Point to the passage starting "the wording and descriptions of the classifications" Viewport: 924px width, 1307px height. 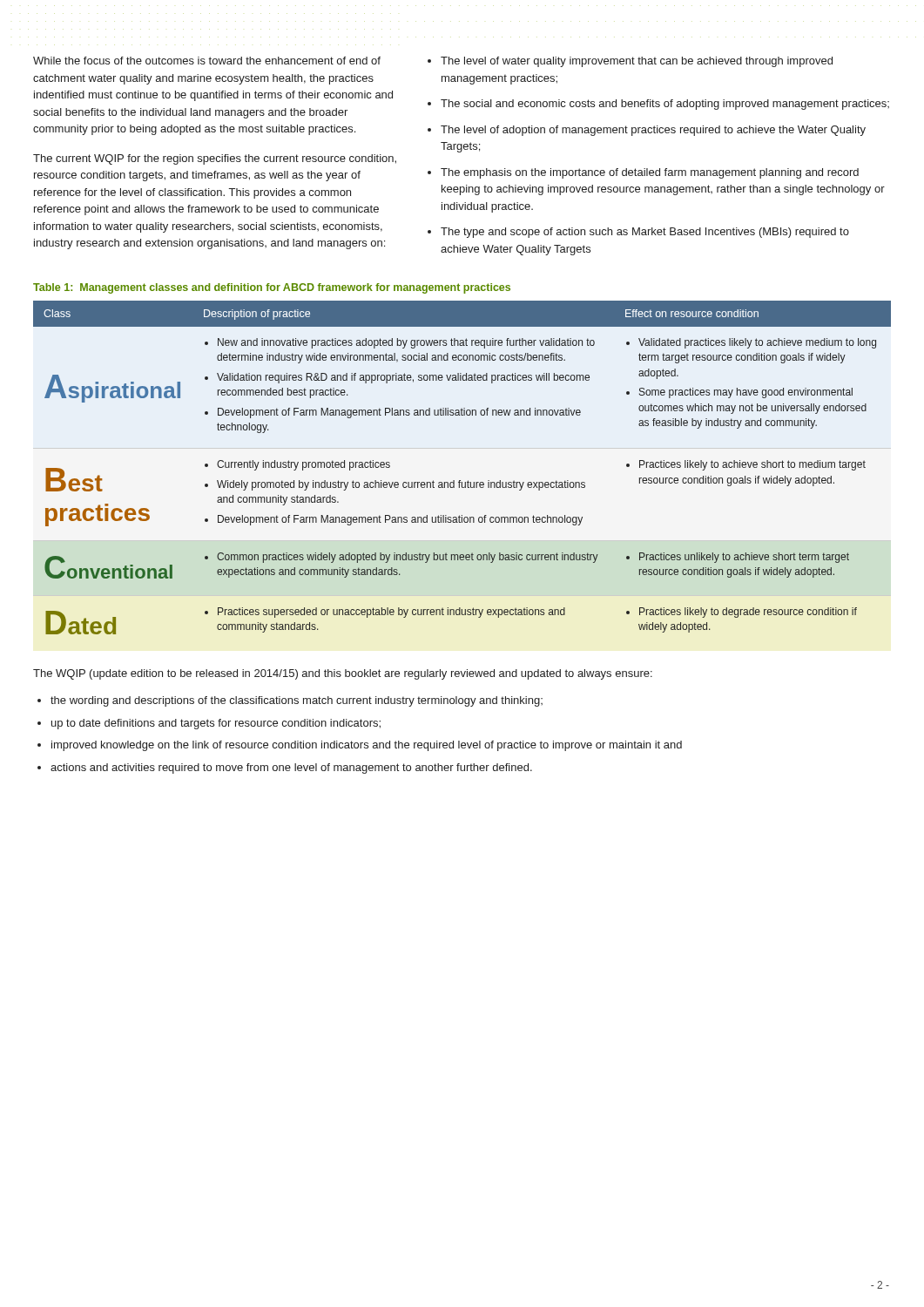coord(462,701)
